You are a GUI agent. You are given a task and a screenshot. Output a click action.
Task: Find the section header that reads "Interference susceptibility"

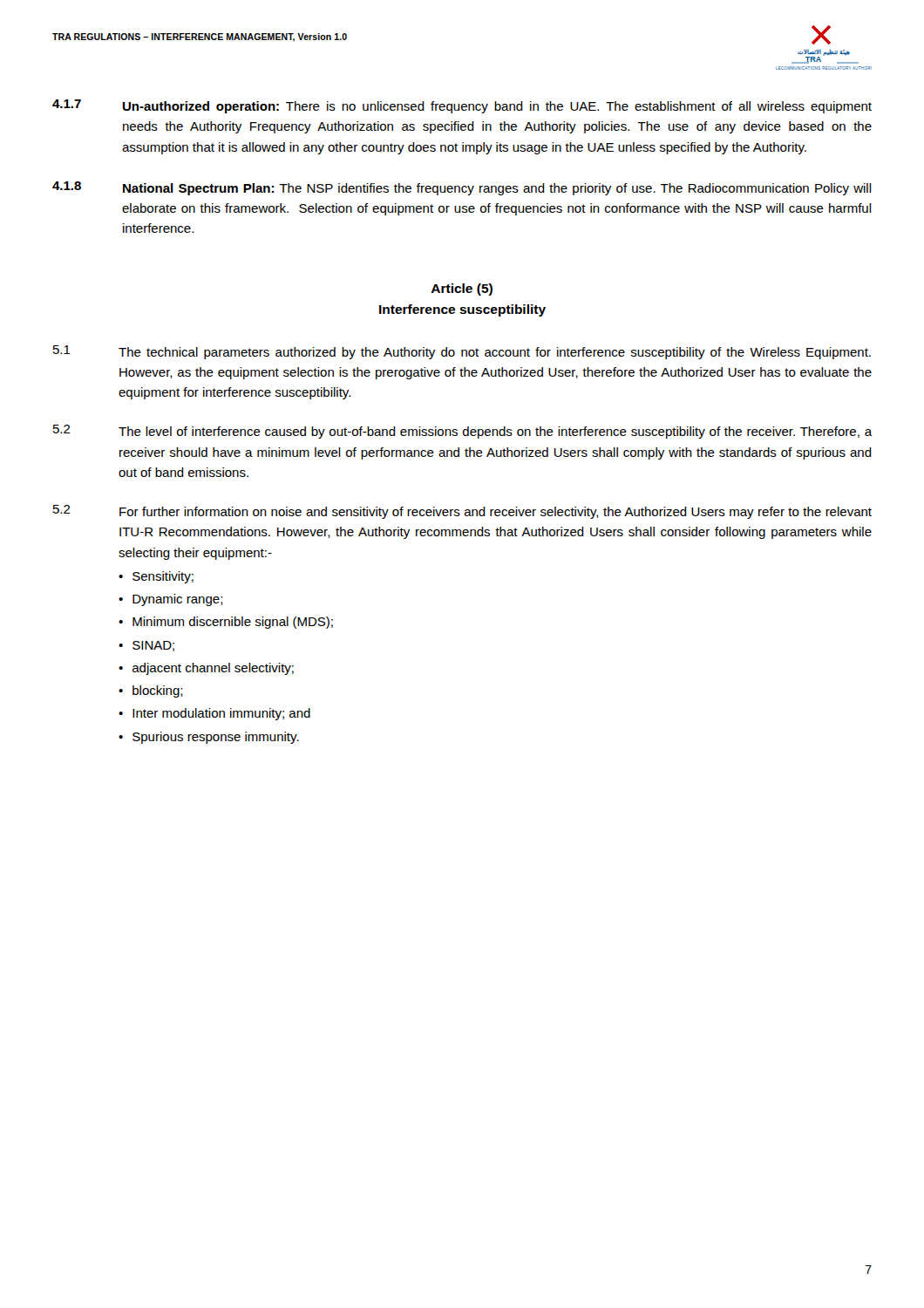pyautogui.click(x=462, y=309)
